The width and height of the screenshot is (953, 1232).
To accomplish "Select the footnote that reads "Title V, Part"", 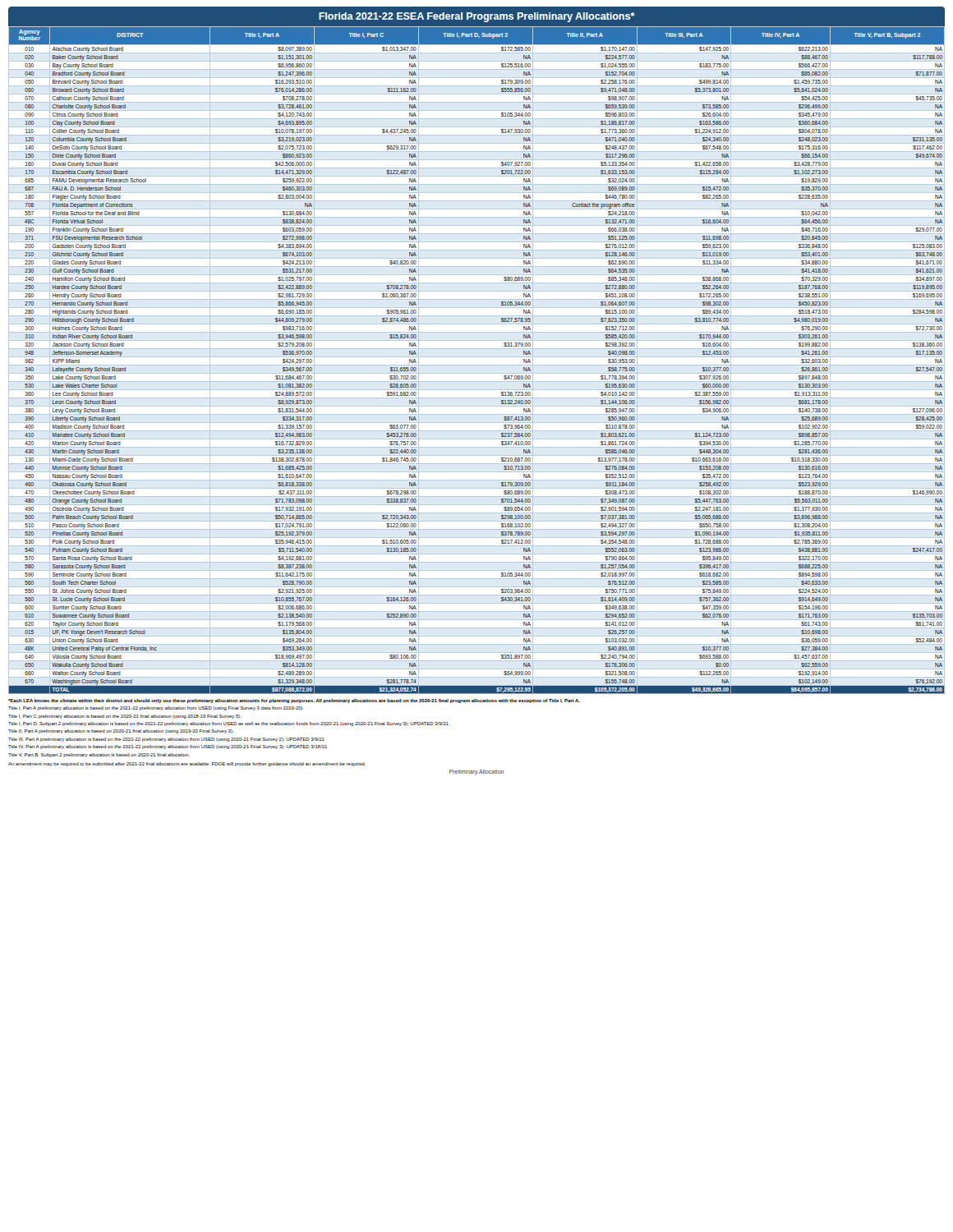I will pos(99,754).
